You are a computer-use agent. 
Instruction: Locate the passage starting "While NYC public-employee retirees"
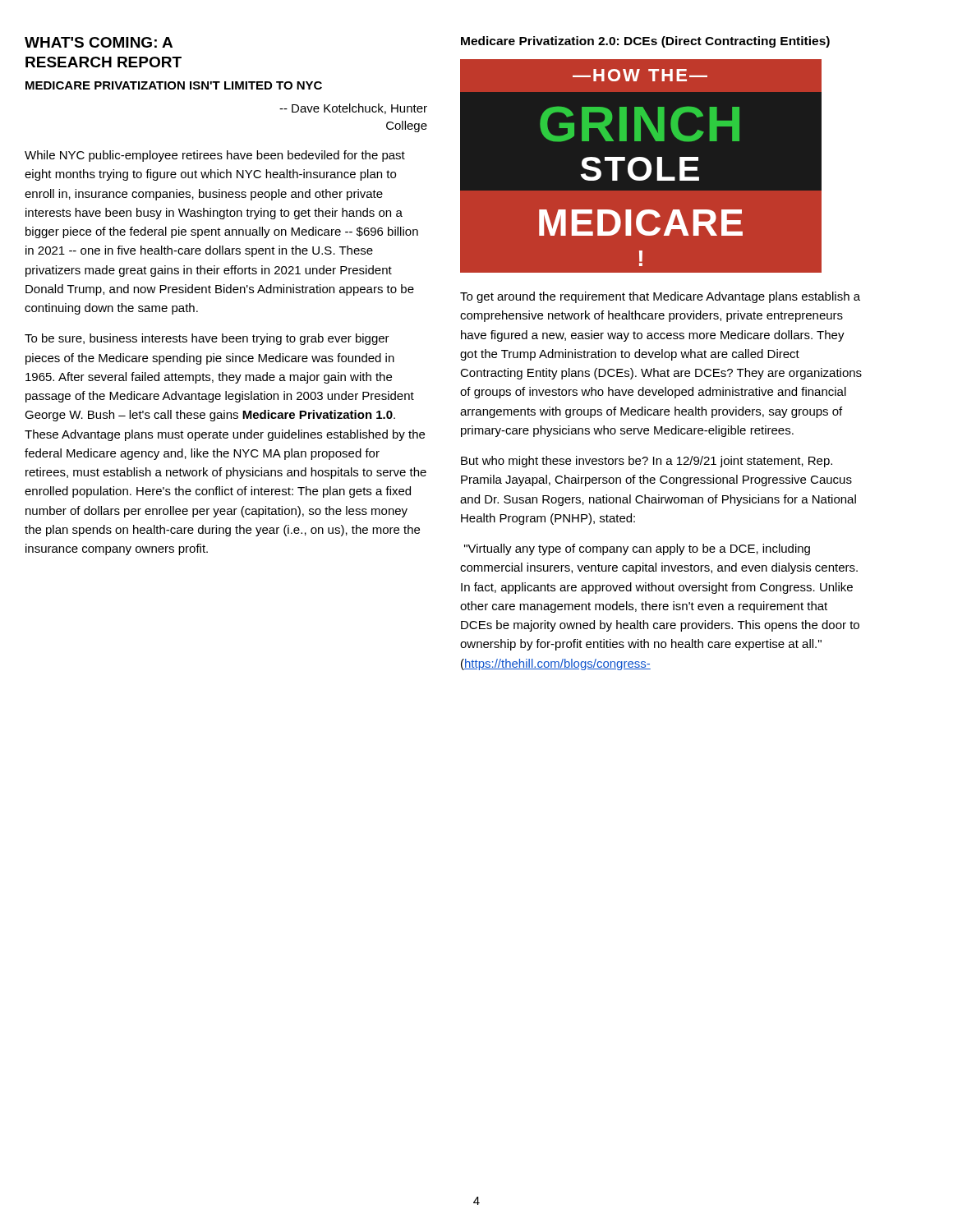point(222,231)
